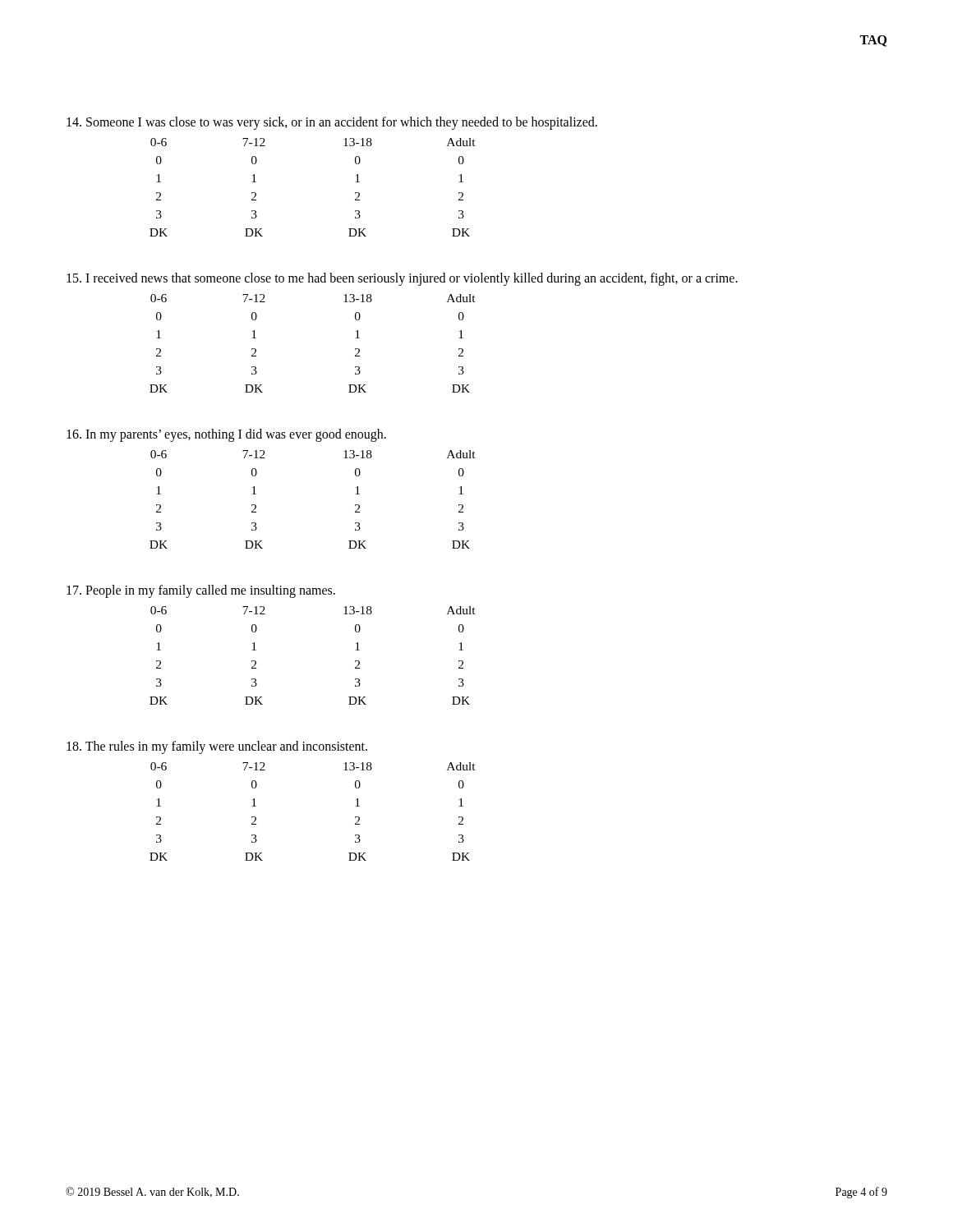Viewport: 953px width, 1232px height.
Task: Click on the text block with the text "Someone I was close to was"
Action: coord(332,123)
